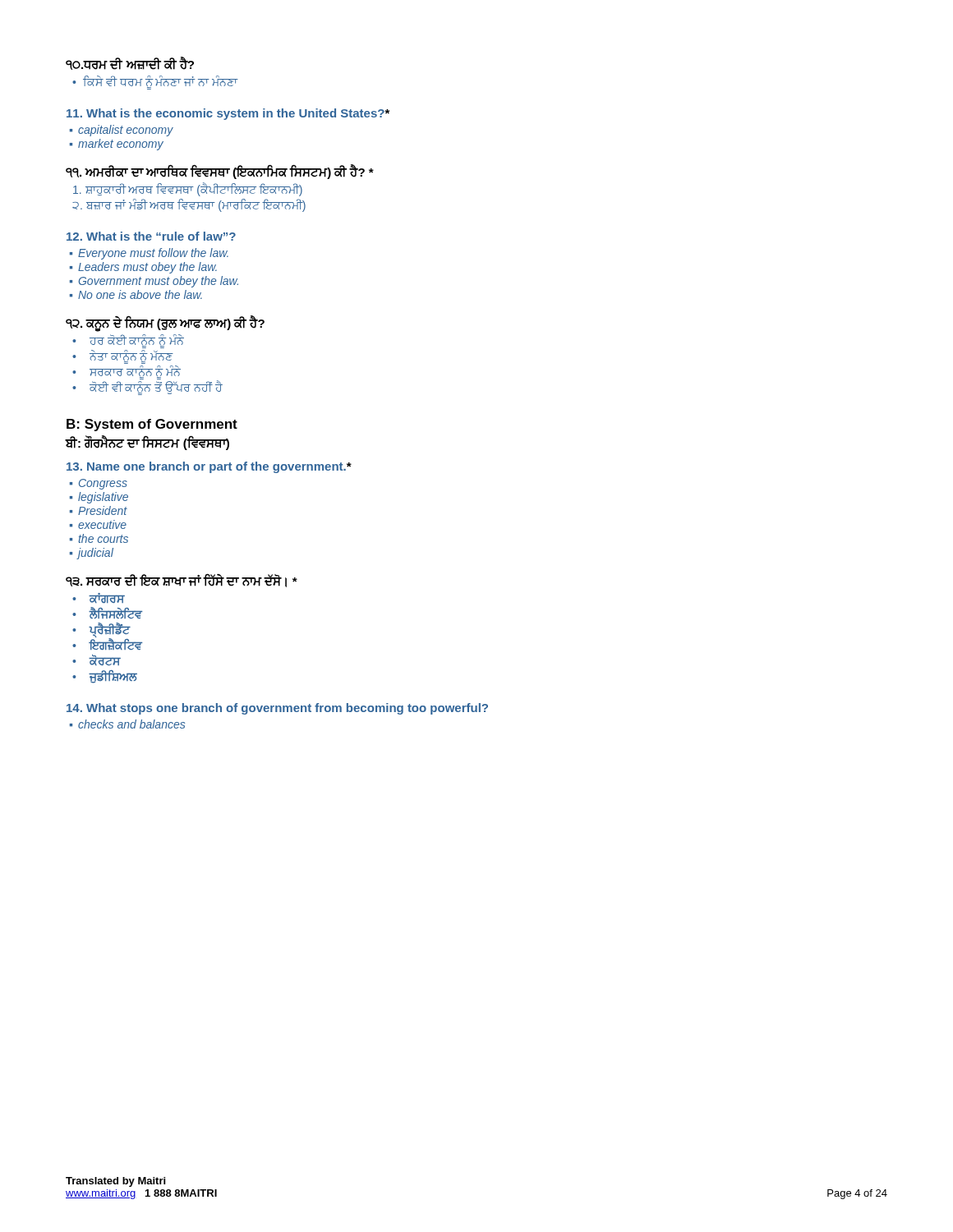Find the region starting "▪Government must obey the law."
The image size is (953, 1232).
pyautogui.click(x=154, y=281)
